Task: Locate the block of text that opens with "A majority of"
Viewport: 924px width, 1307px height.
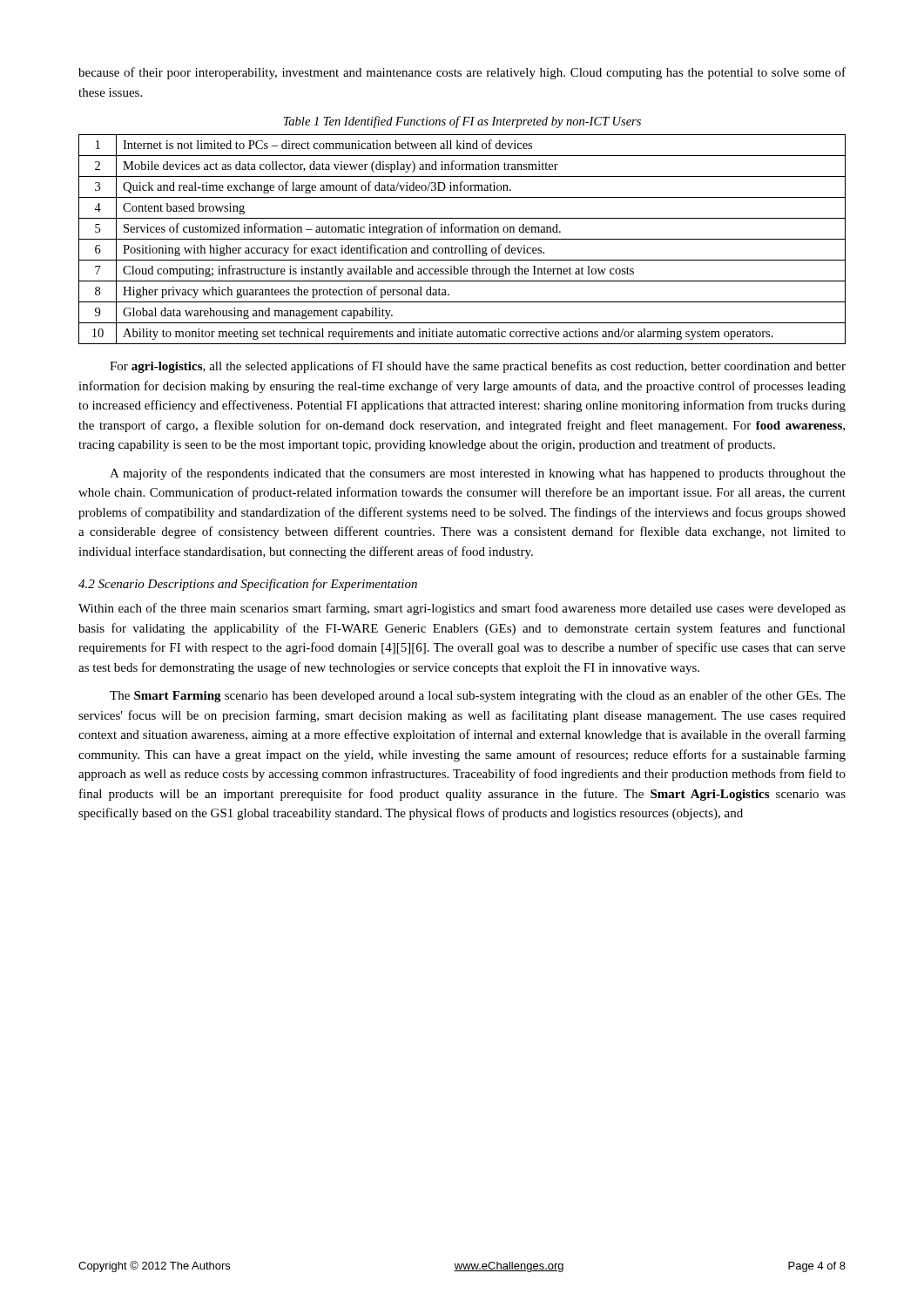Action: coord(462,512)
